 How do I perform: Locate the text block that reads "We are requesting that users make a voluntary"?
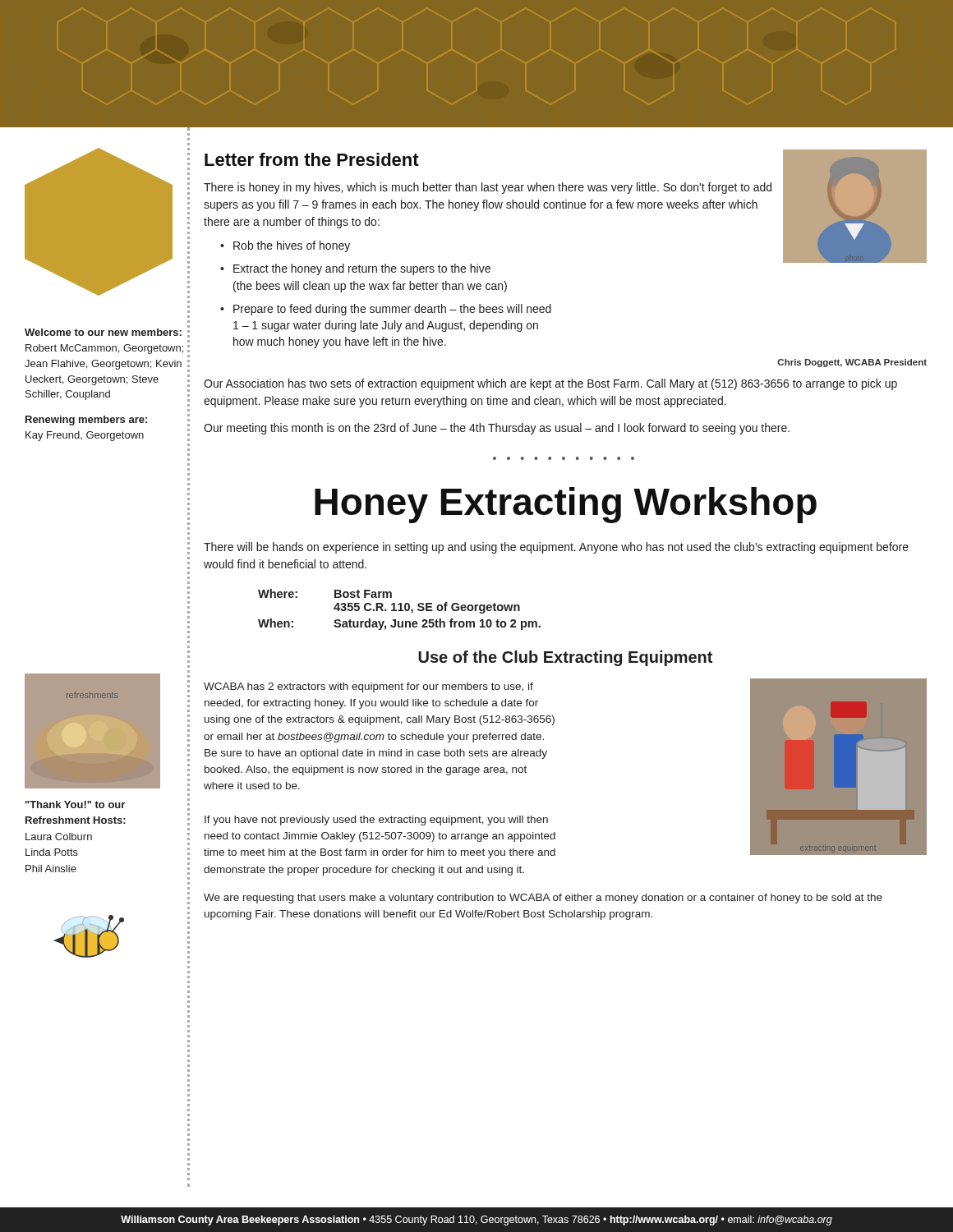click(543, 905)
